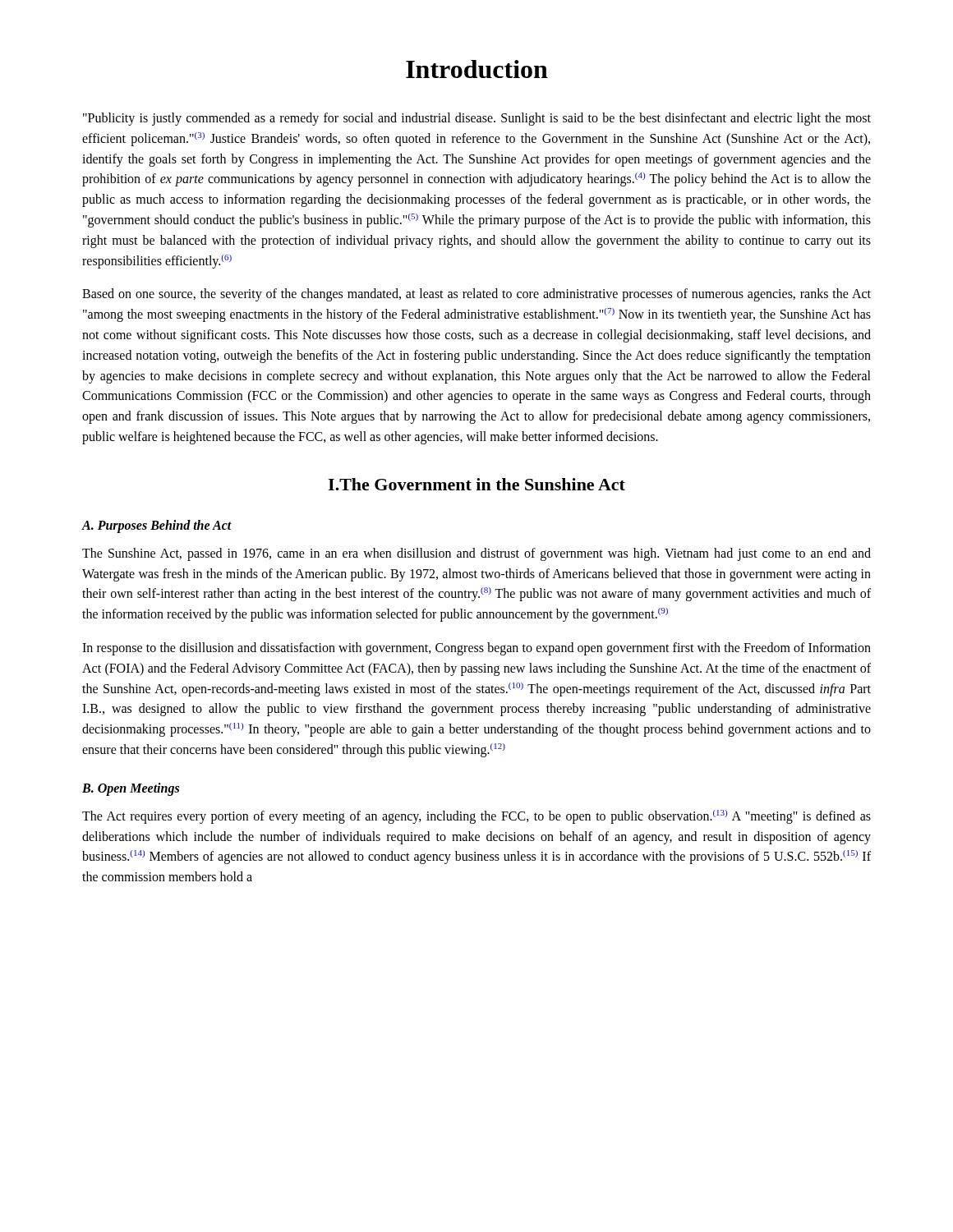Find "I.The Government in the Sunshine Act" on this page
Viewport: 953px width, 1232px height.
tap(476, 484)
